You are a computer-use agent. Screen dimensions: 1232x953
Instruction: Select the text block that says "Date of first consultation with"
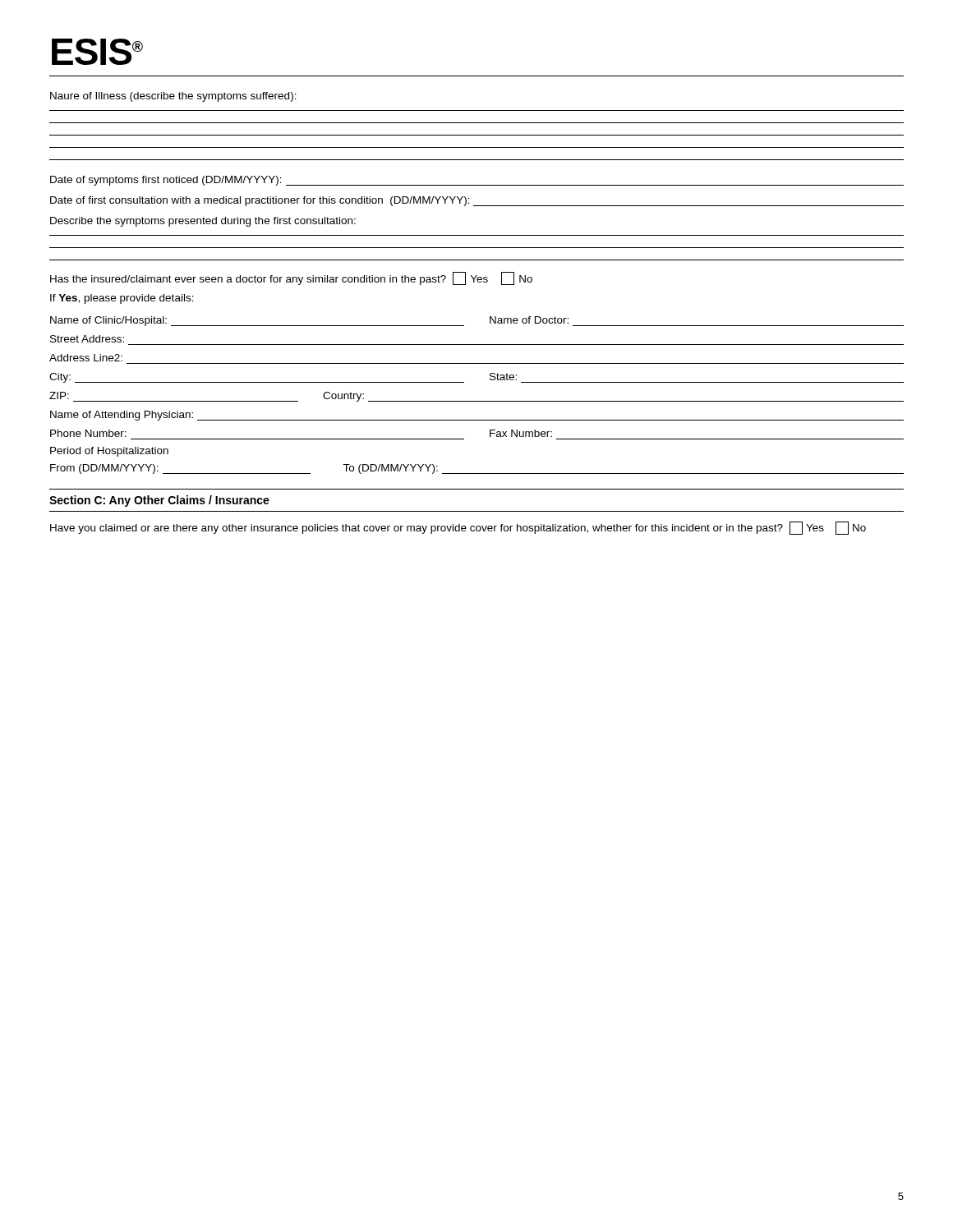pyautogui.click(x=476, y=199)
